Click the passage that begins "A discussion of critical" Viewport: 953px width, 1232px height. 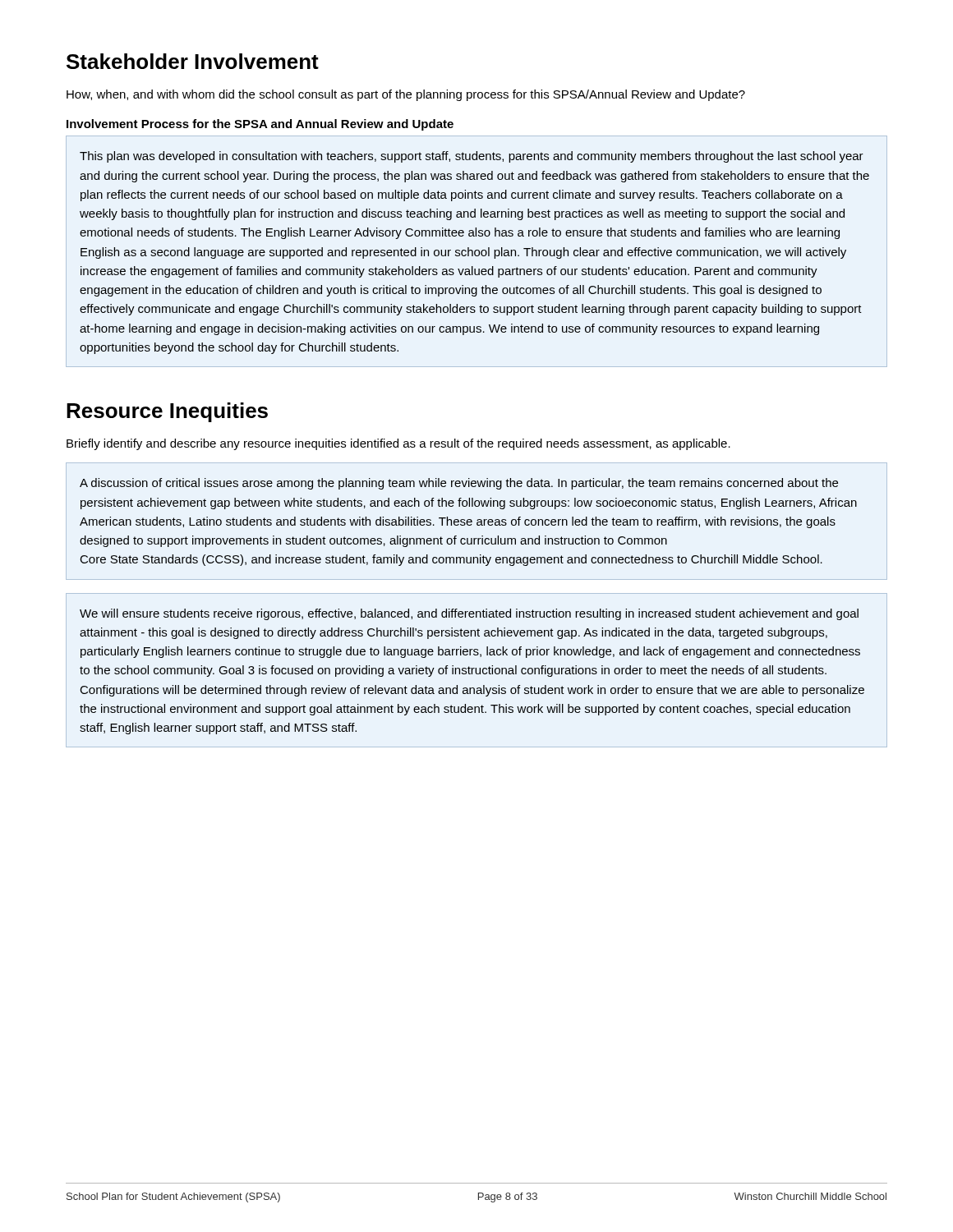click(468, 521)
